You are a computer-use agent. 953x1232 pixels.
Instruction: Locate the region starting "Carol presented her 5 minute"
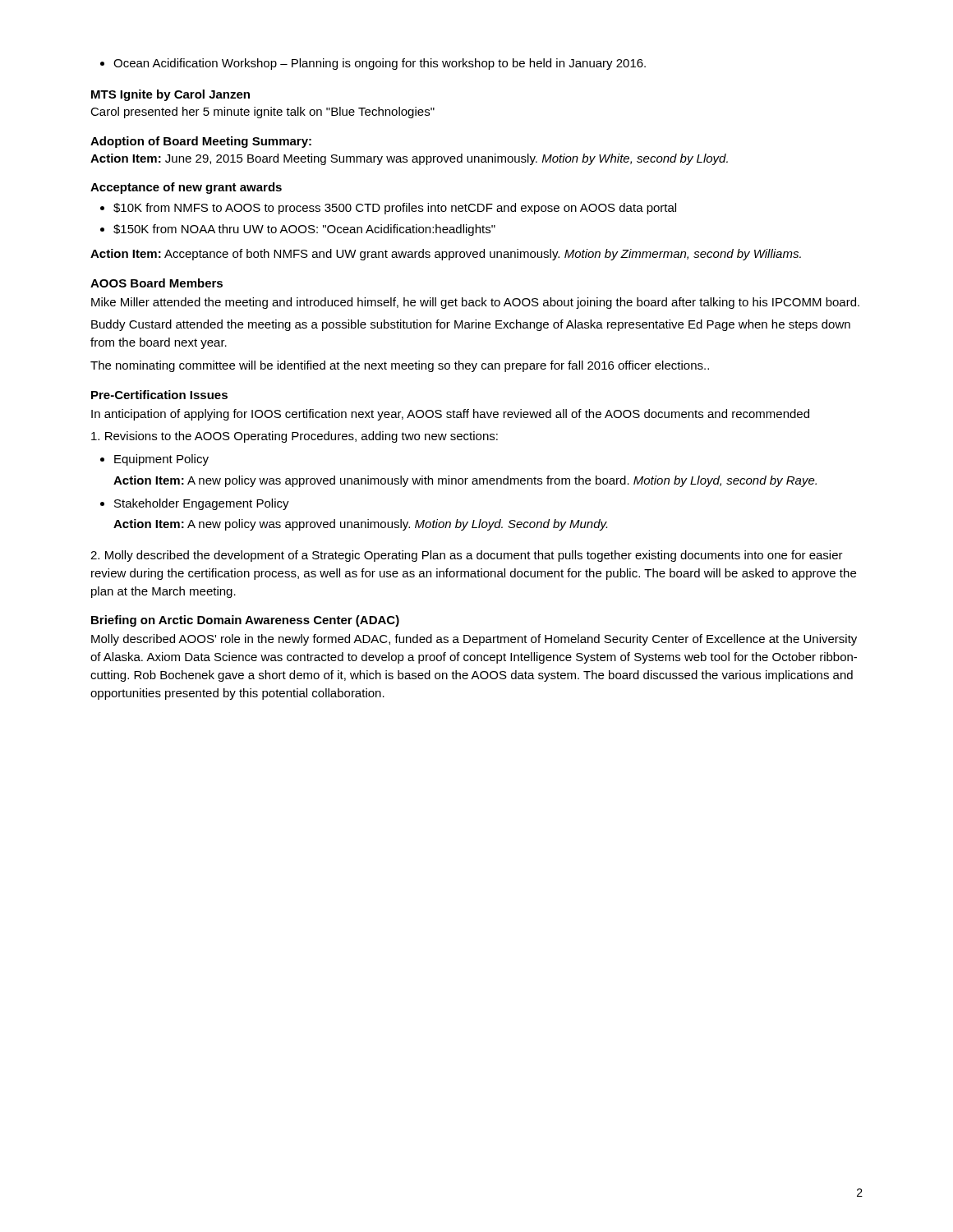click(x=262, y=111)
